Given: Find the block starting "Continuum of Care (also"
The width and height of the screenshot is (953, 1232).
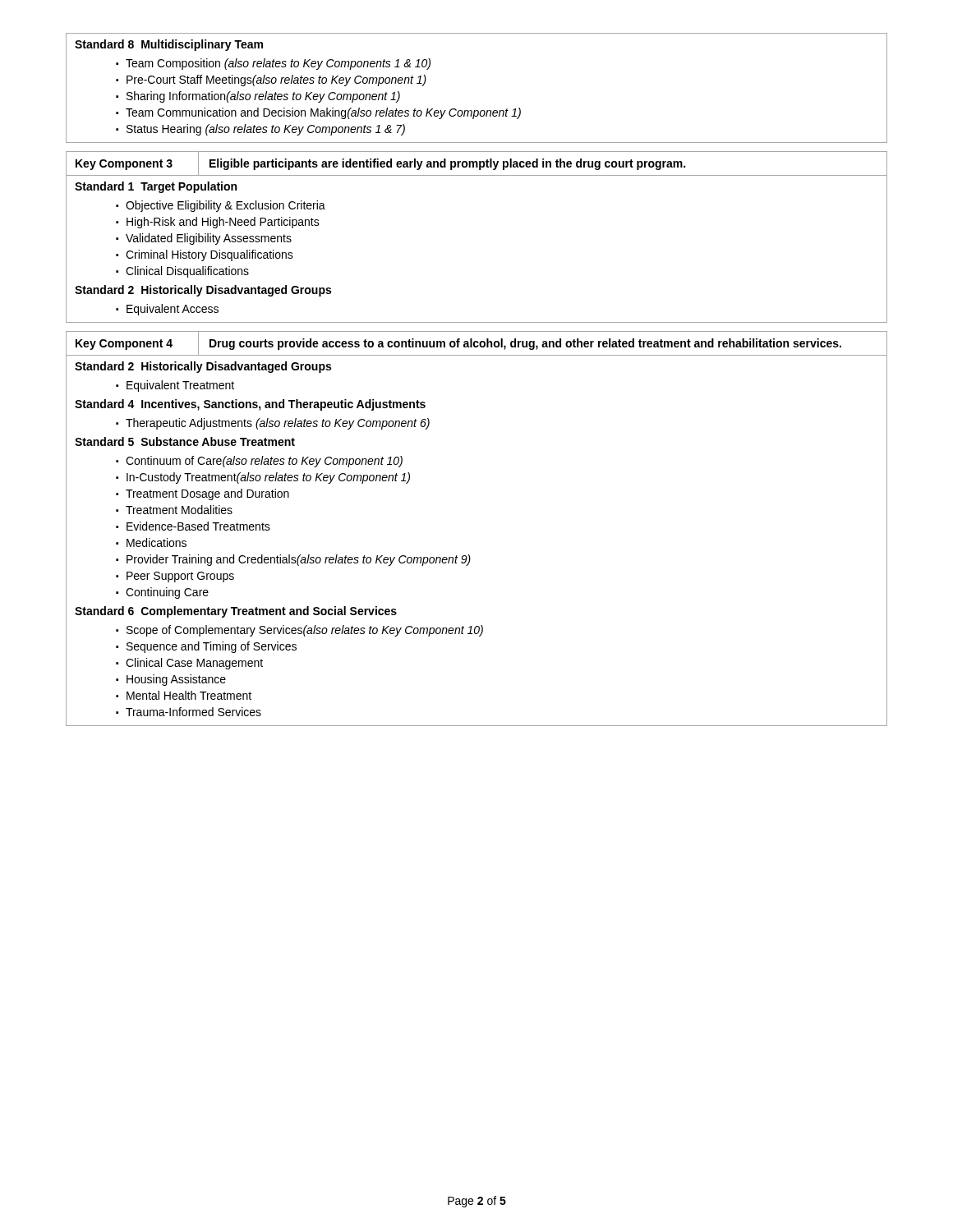Looking at the screenshot, I should tap(264, 461).
